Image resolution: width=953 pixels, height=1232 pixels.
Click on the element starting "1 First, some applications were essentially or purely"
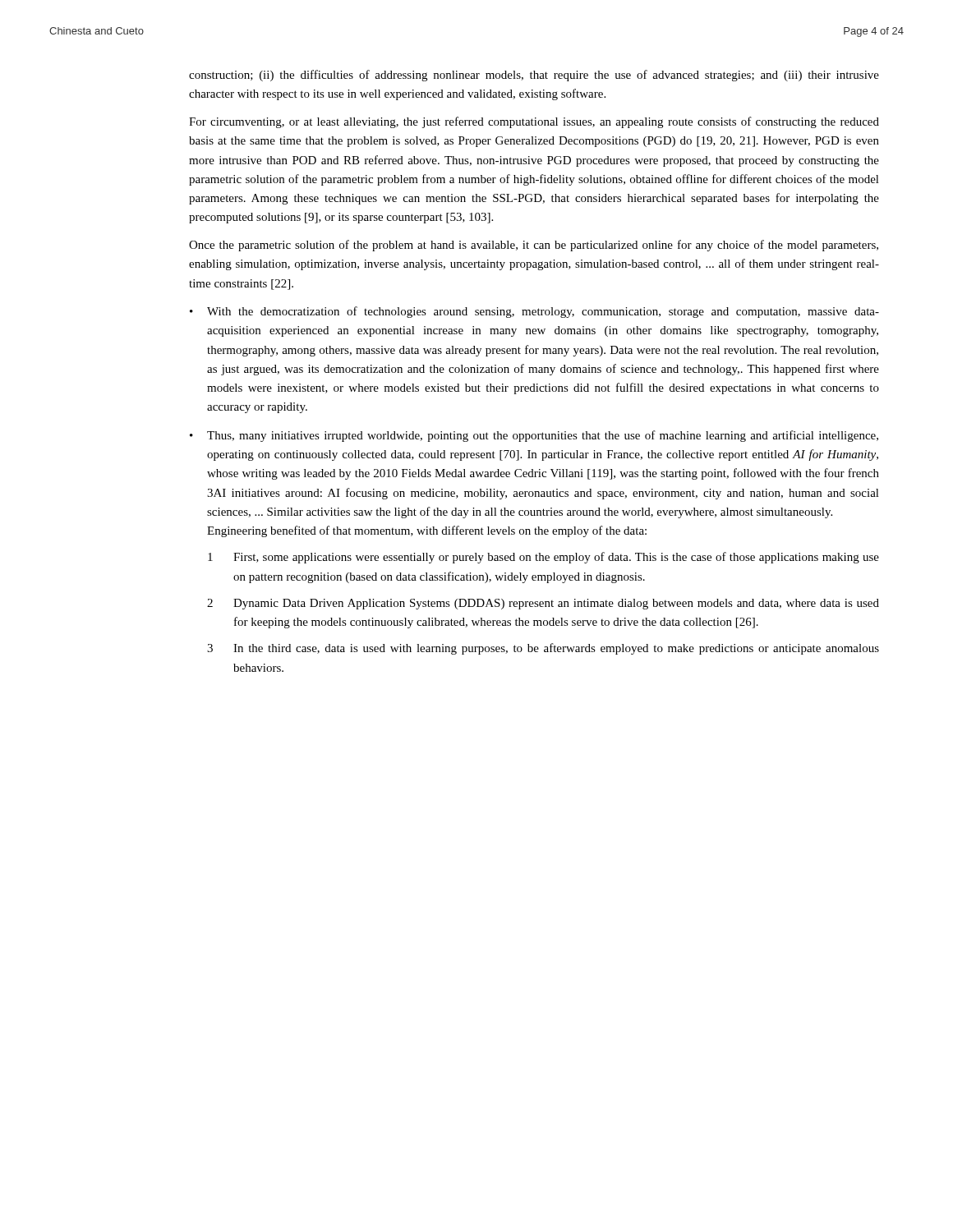click(543, 567)
